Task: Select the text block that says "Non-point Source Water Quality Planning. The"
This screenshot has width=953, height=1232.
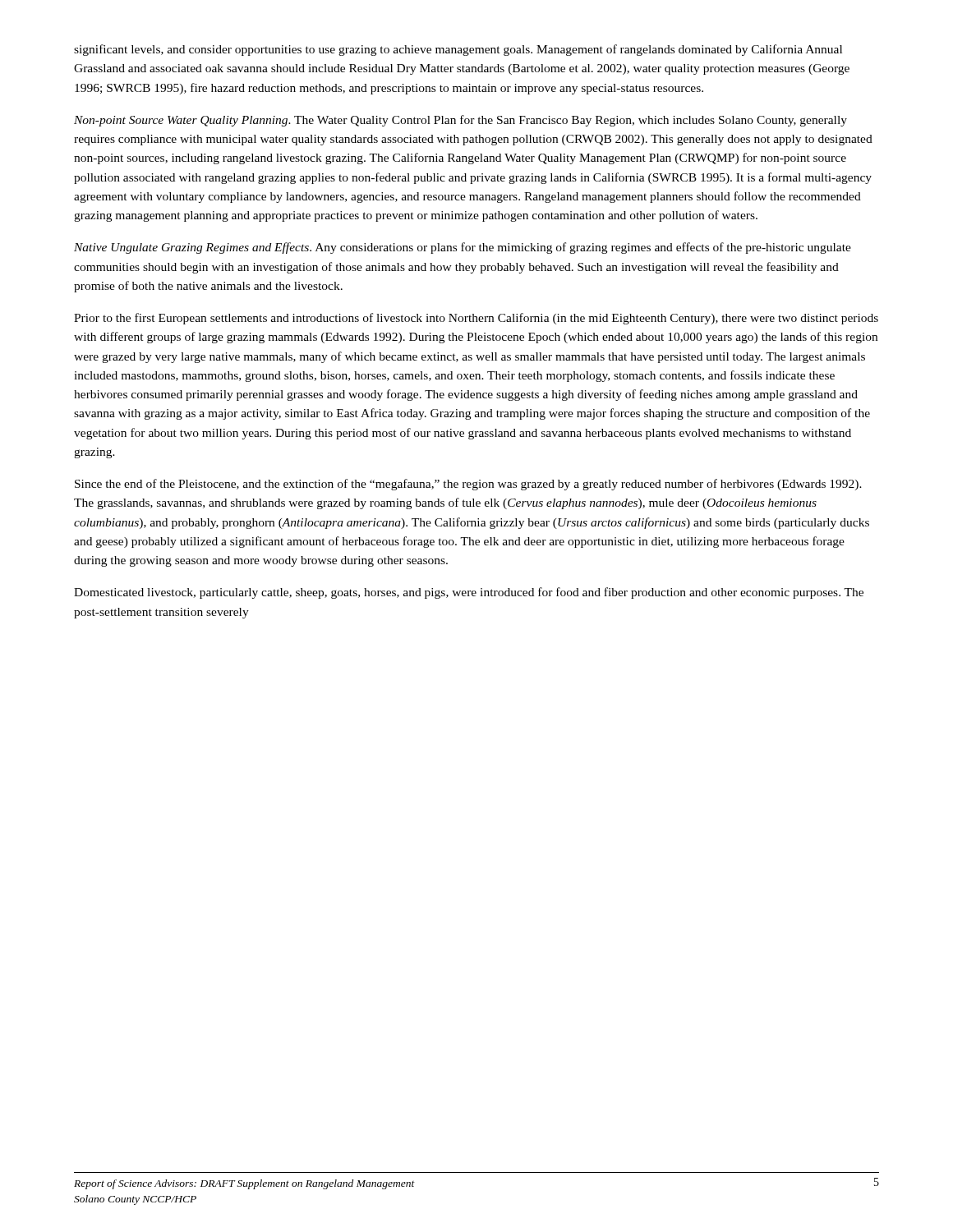Action: tap(473, 167)
